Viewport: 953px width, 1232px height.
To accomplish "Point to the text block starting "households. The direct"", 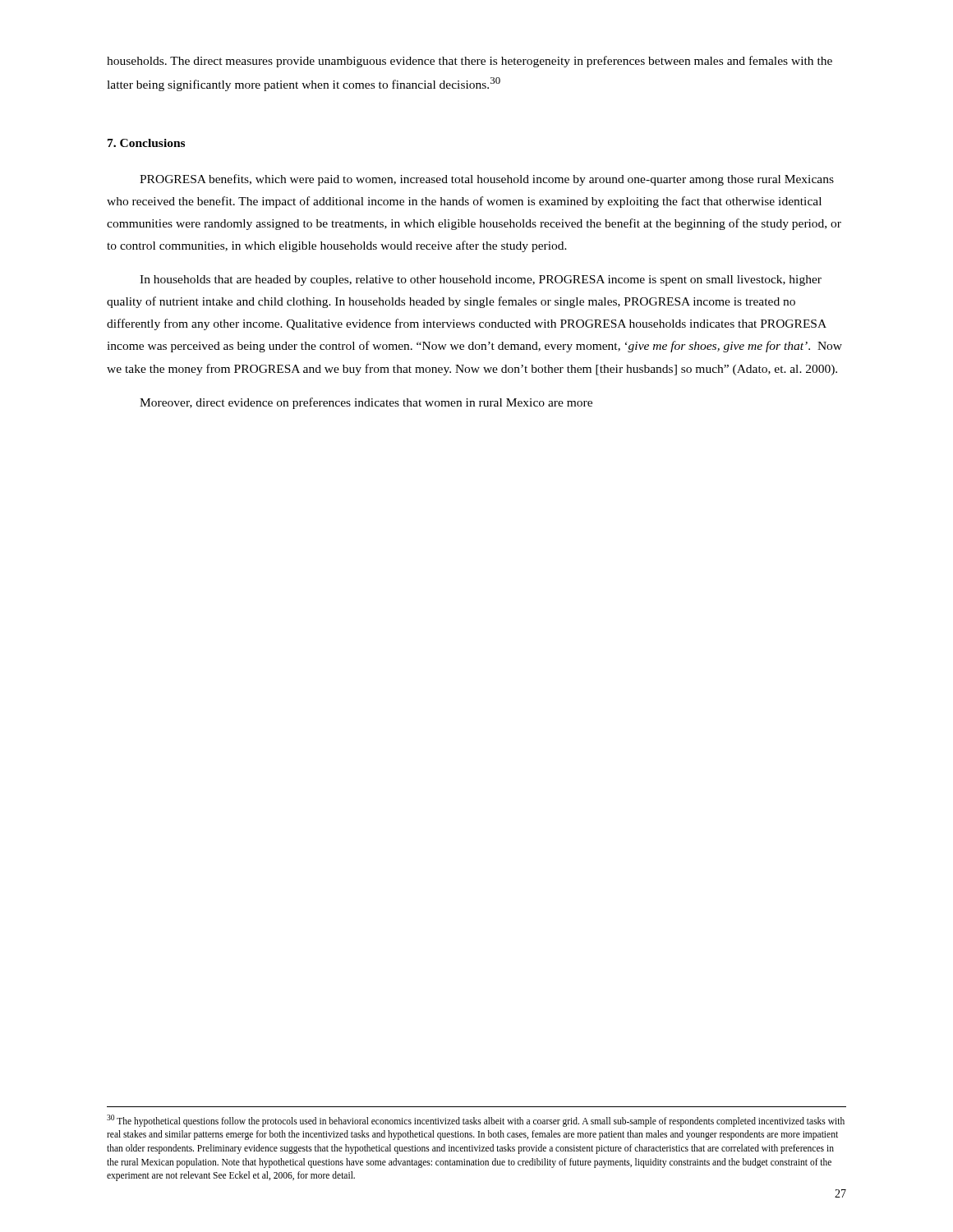I will [470, 72].
